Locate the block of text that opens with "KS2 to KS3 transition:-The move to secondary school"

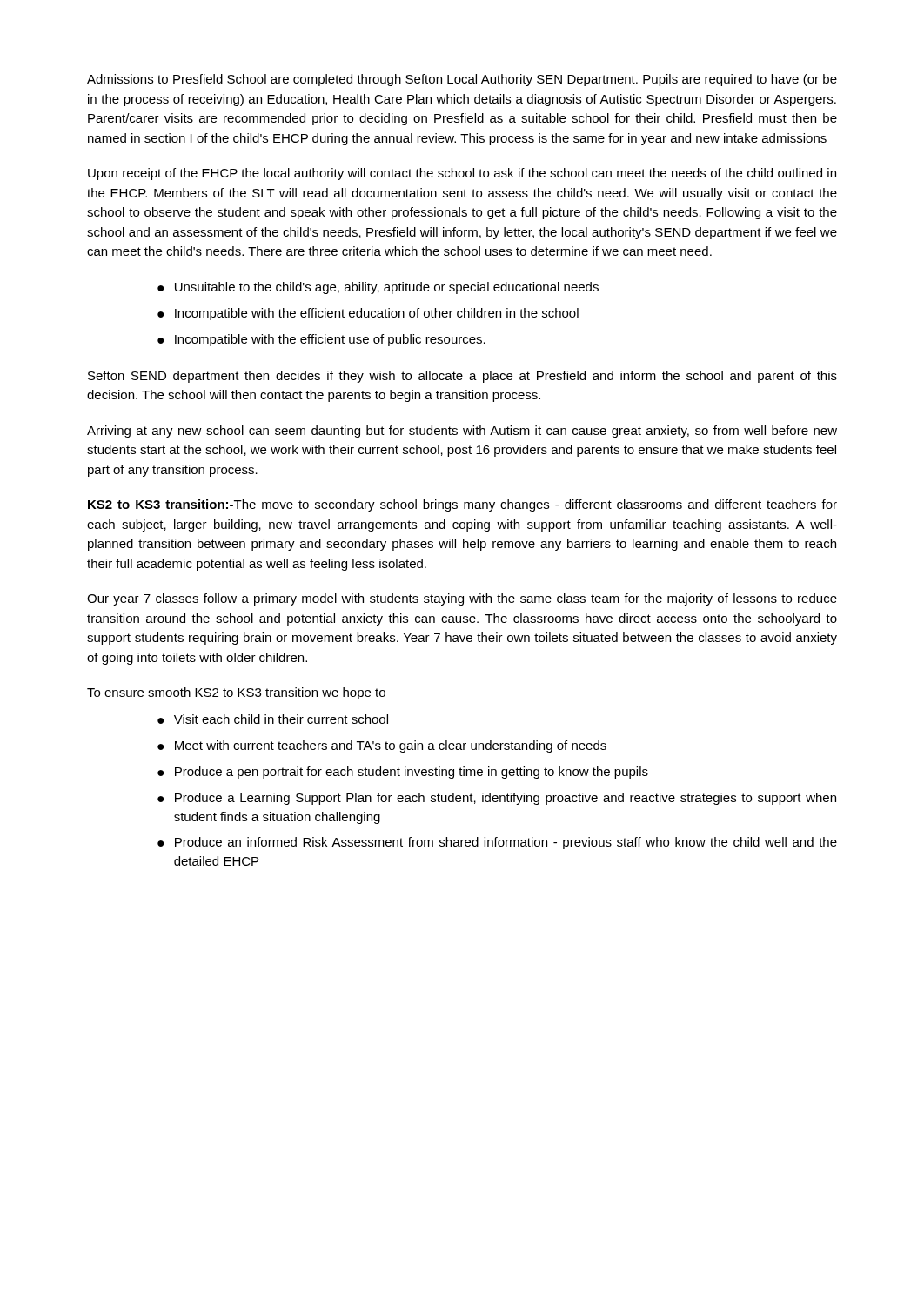coord(462,534)
